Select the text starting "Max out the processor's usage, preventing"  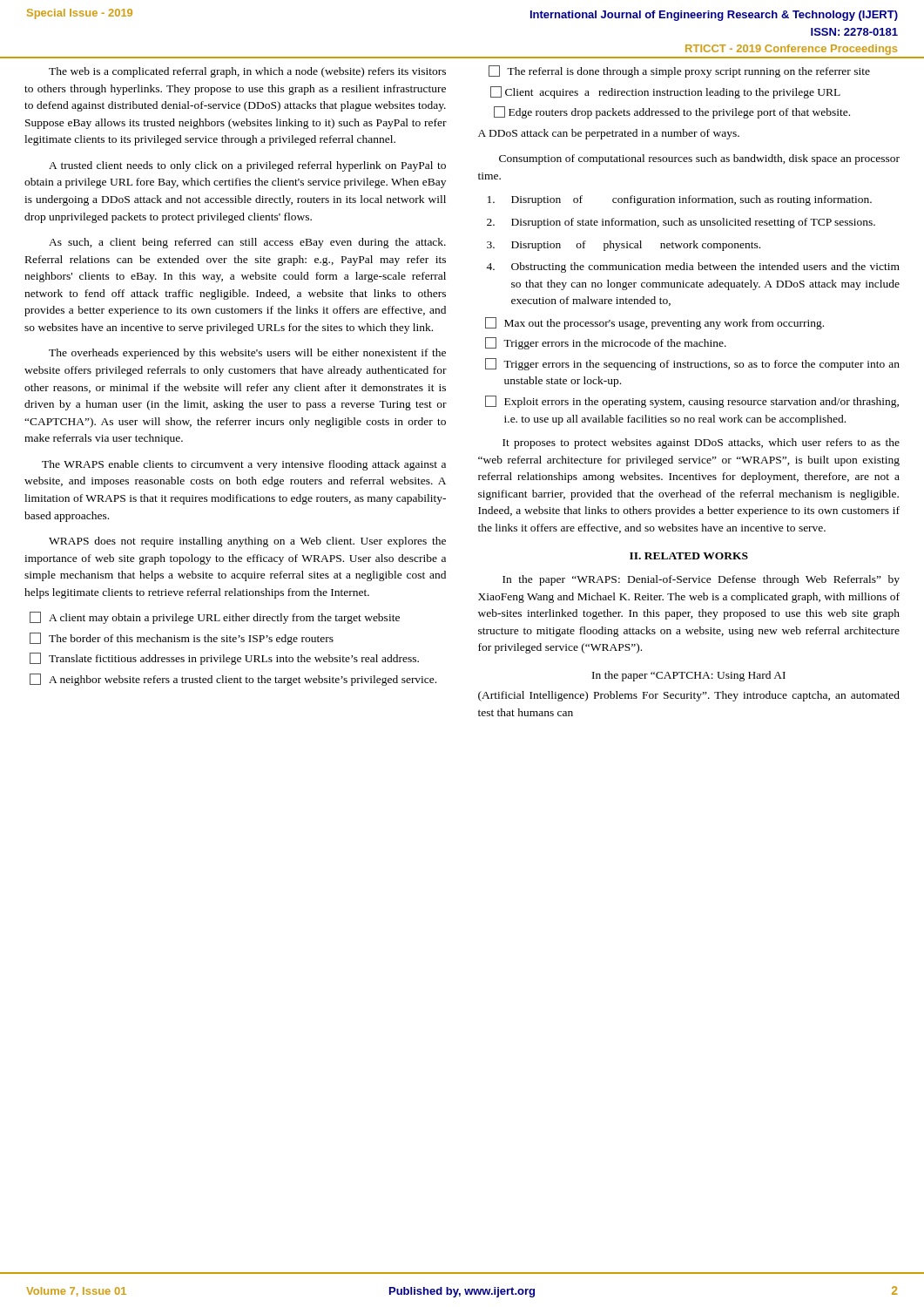(x=692, y=323)
